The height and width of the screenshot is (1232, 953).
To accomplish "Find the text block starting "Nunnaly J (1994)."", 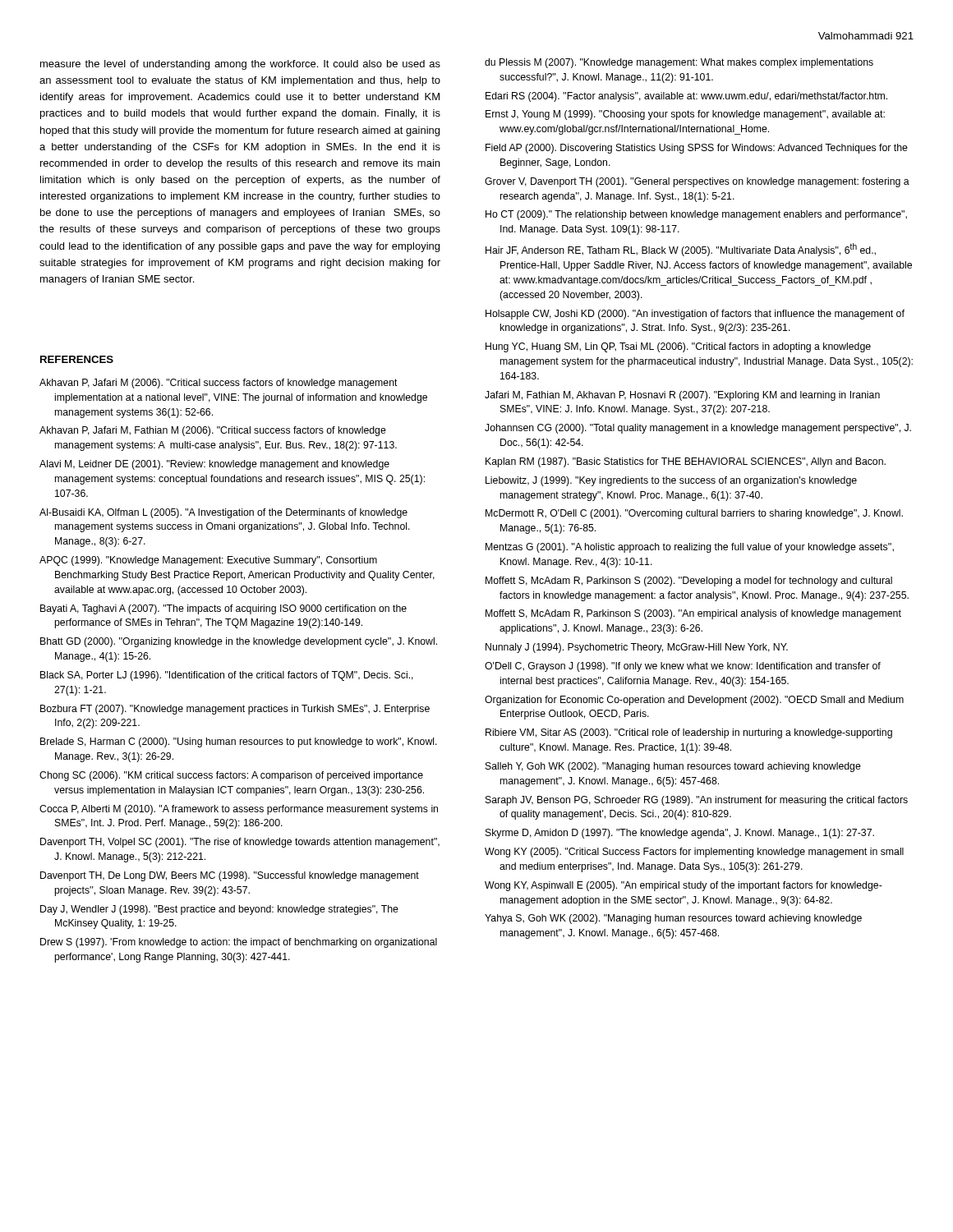I will pos(637,647).
